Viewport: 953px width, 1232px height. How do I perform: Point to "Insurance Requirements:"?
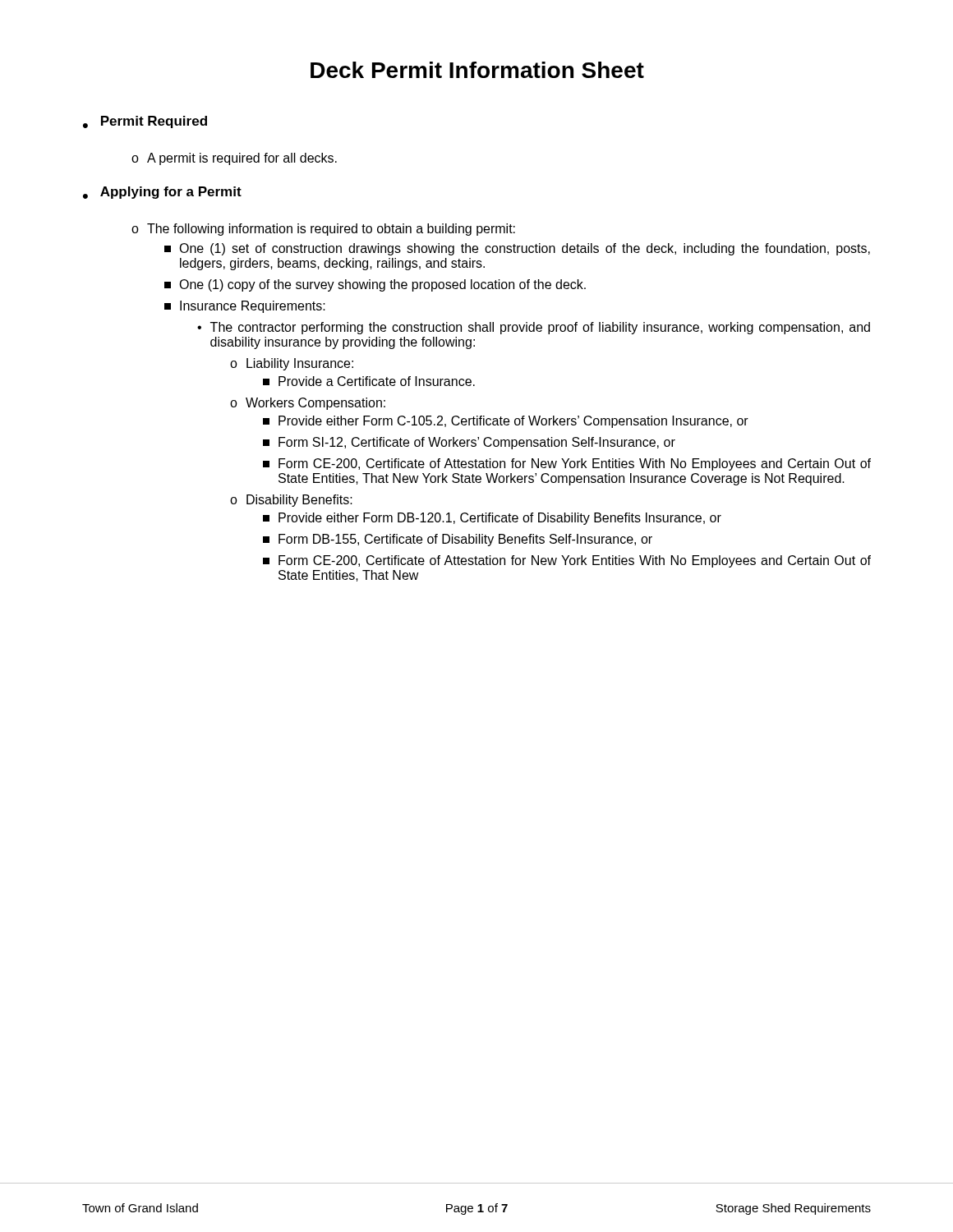[x=245, y=307]
